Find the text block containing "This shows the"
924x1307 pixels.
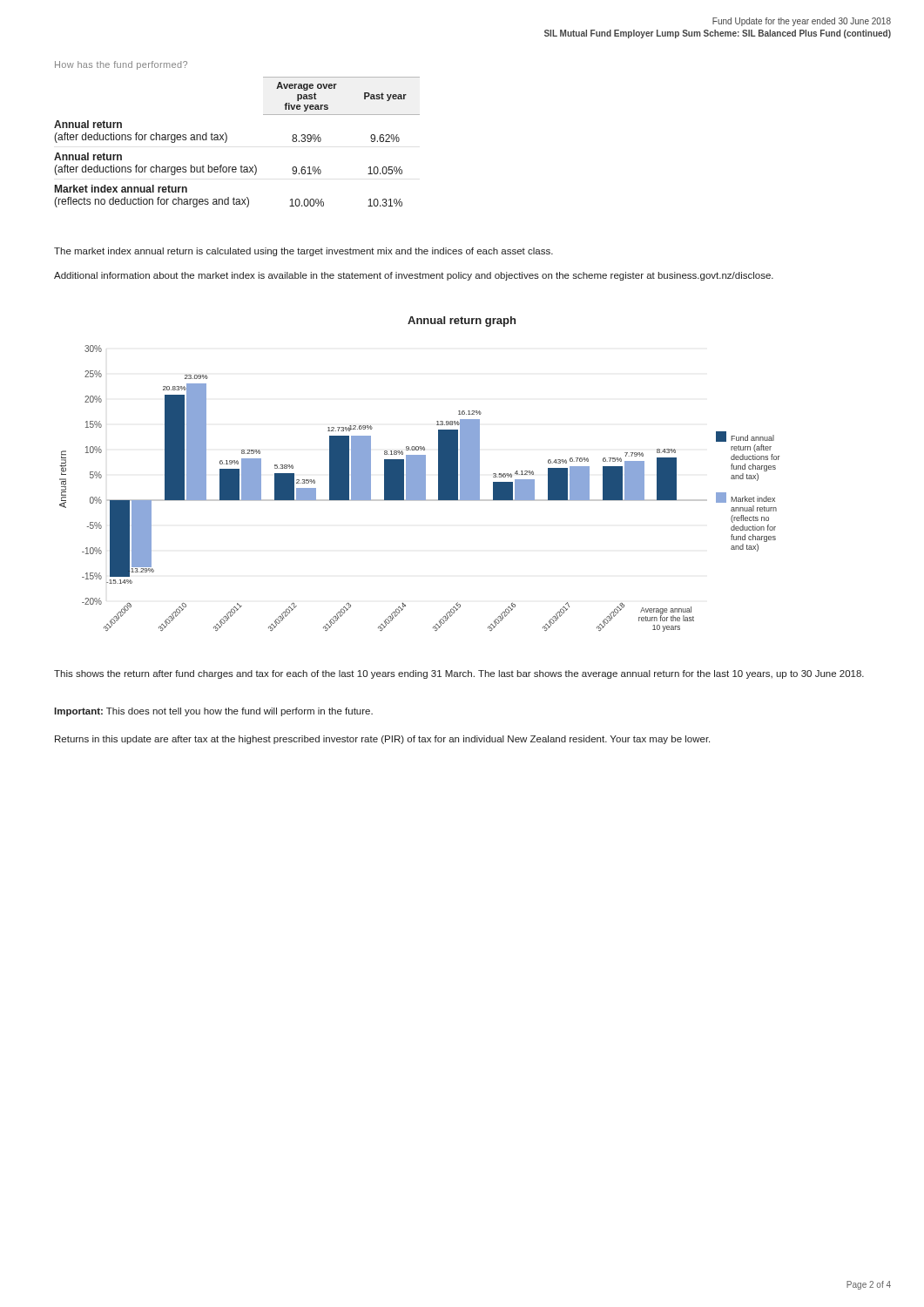[x=459, y=673]
